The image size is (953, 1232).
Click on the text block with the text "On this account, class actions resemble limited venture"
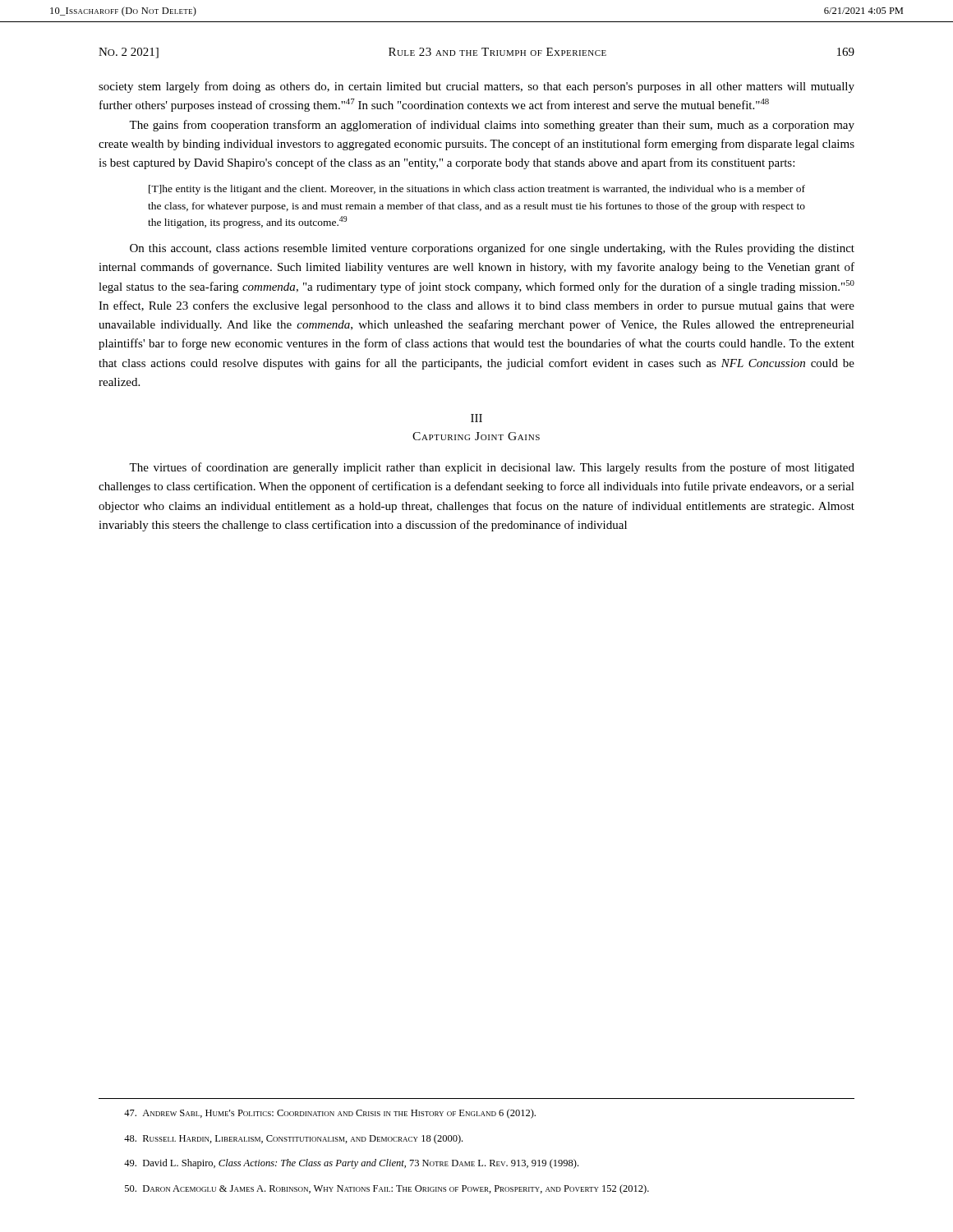476,315
